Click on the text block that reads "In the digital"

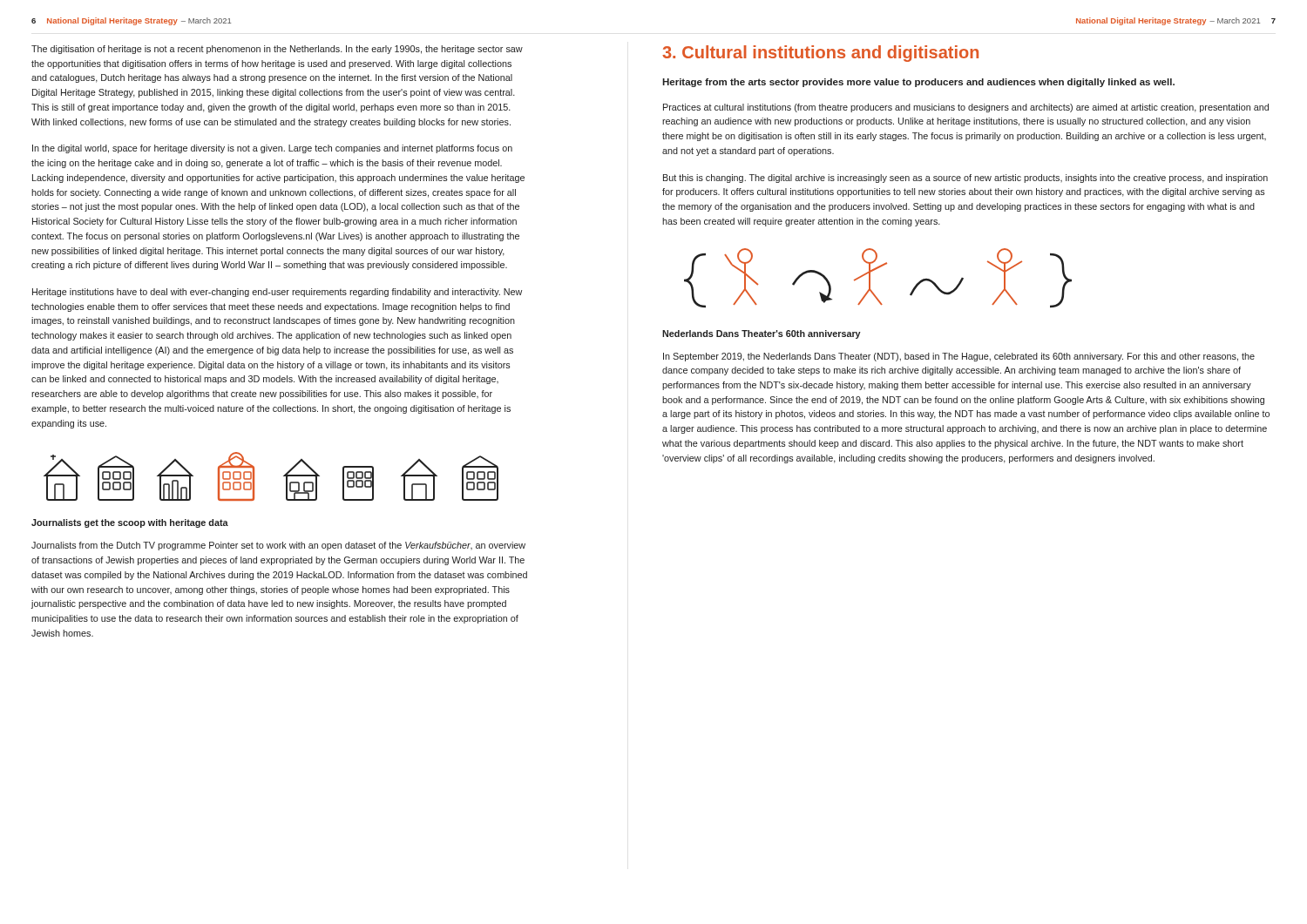click(278, 207)
